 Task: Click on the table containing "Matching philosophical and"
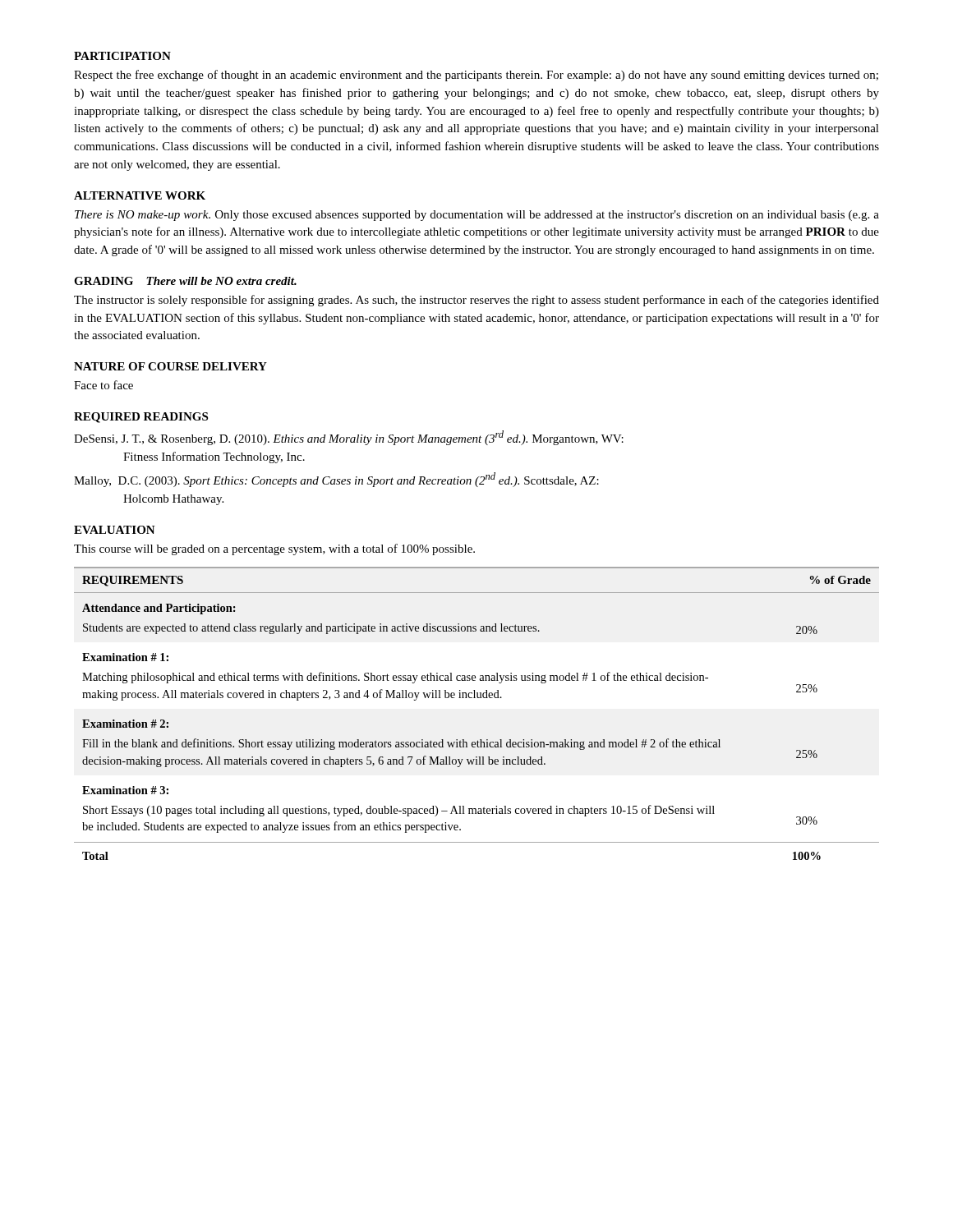tap(476, 717)
